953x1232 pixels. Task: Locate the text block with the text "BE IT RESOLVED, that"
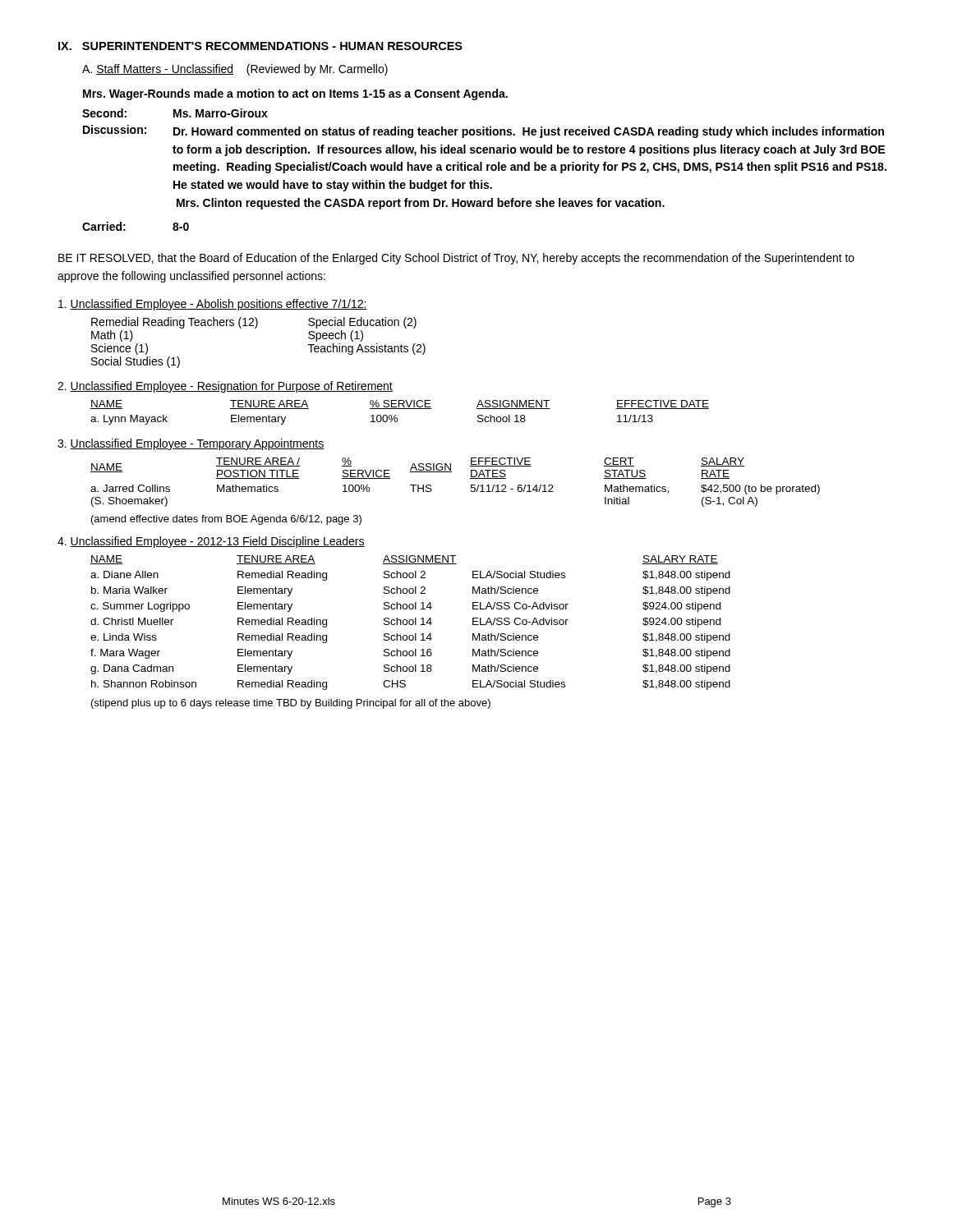(456, 267)
